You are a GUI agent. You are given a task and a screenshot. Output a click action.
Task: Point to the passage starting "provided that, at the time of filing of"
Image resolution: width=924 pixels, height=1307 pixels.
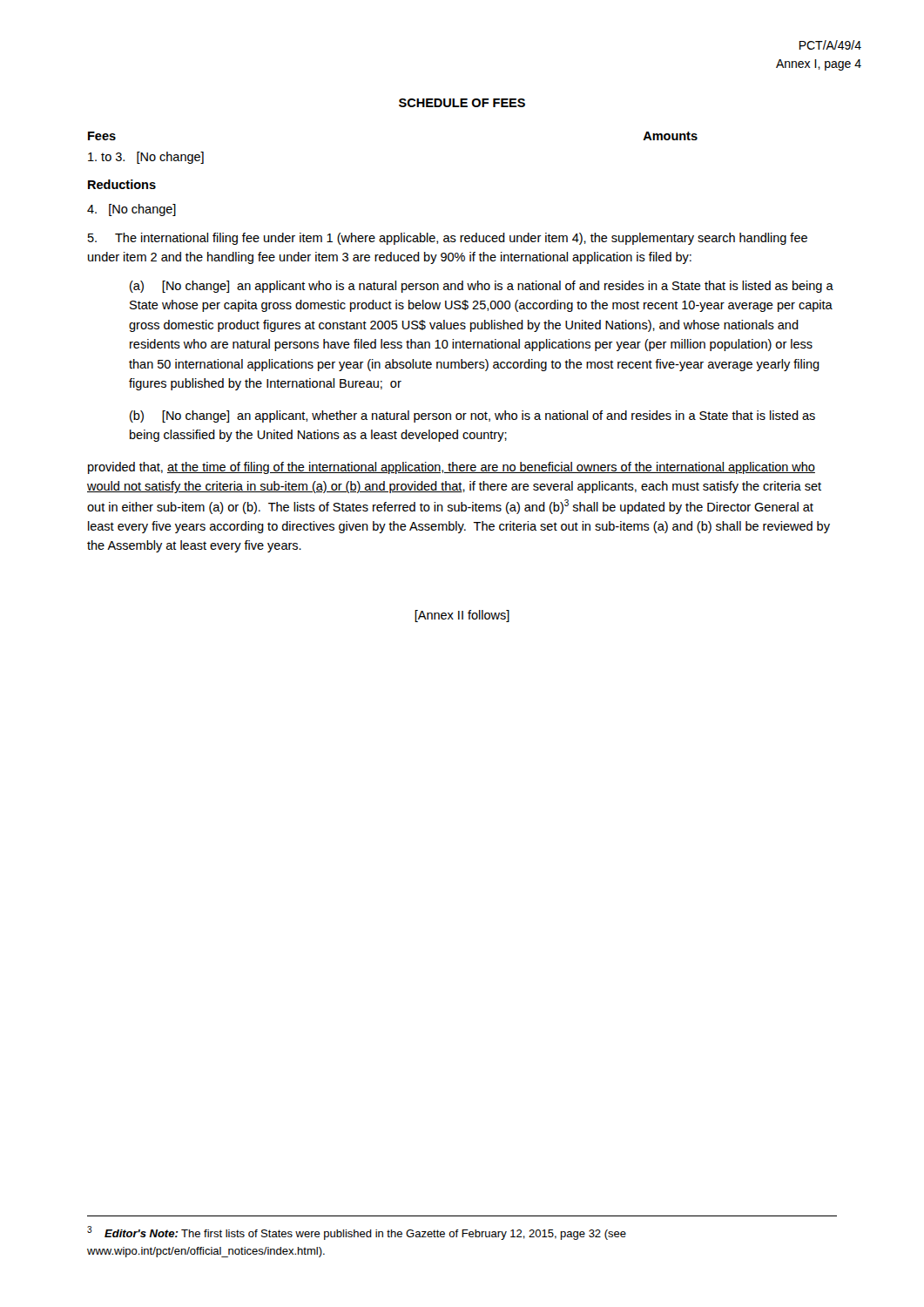[459, 506]
